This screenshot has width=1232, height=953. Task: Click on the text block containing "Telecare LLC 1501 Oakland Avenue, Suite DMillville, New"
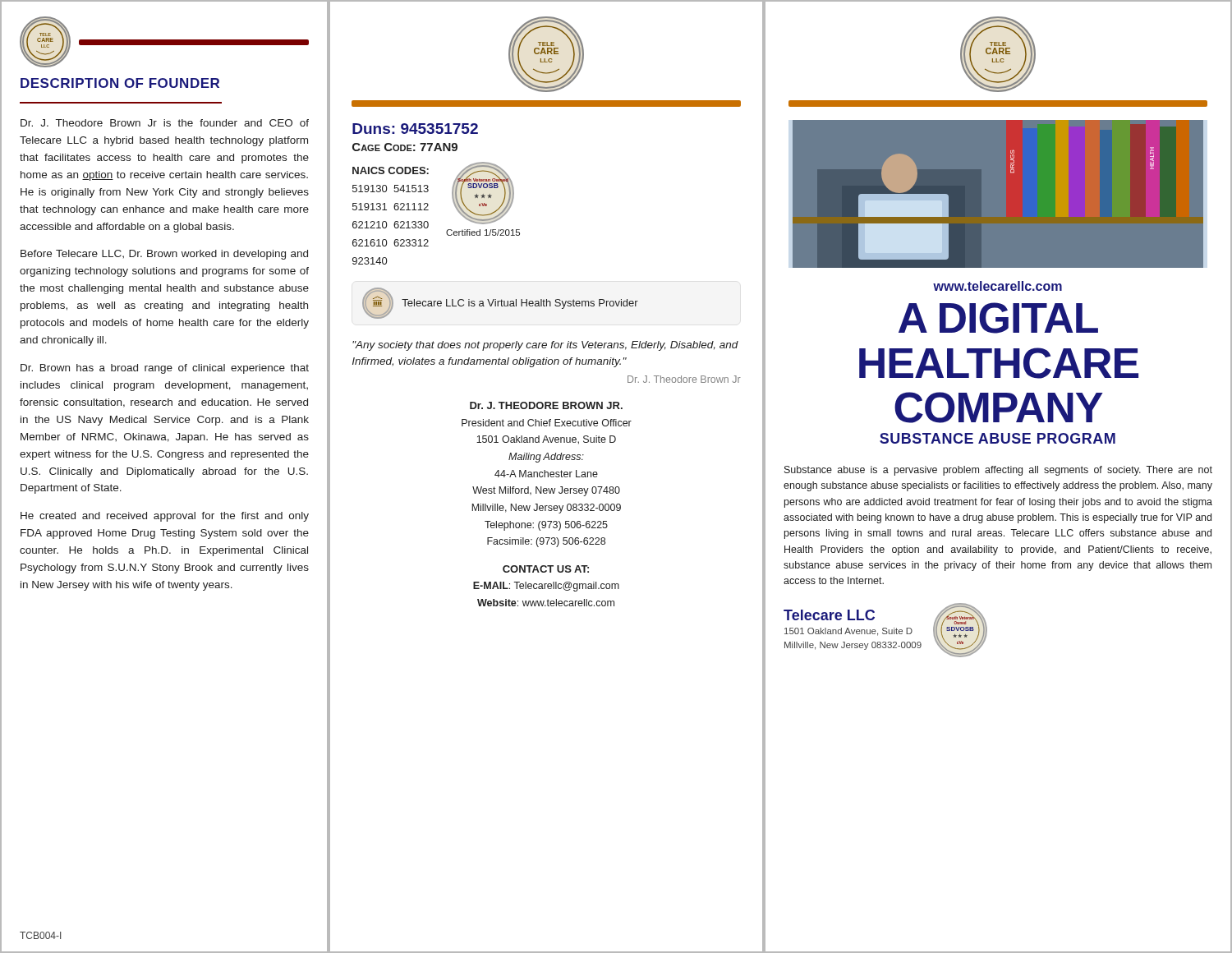tap(853, 630)
